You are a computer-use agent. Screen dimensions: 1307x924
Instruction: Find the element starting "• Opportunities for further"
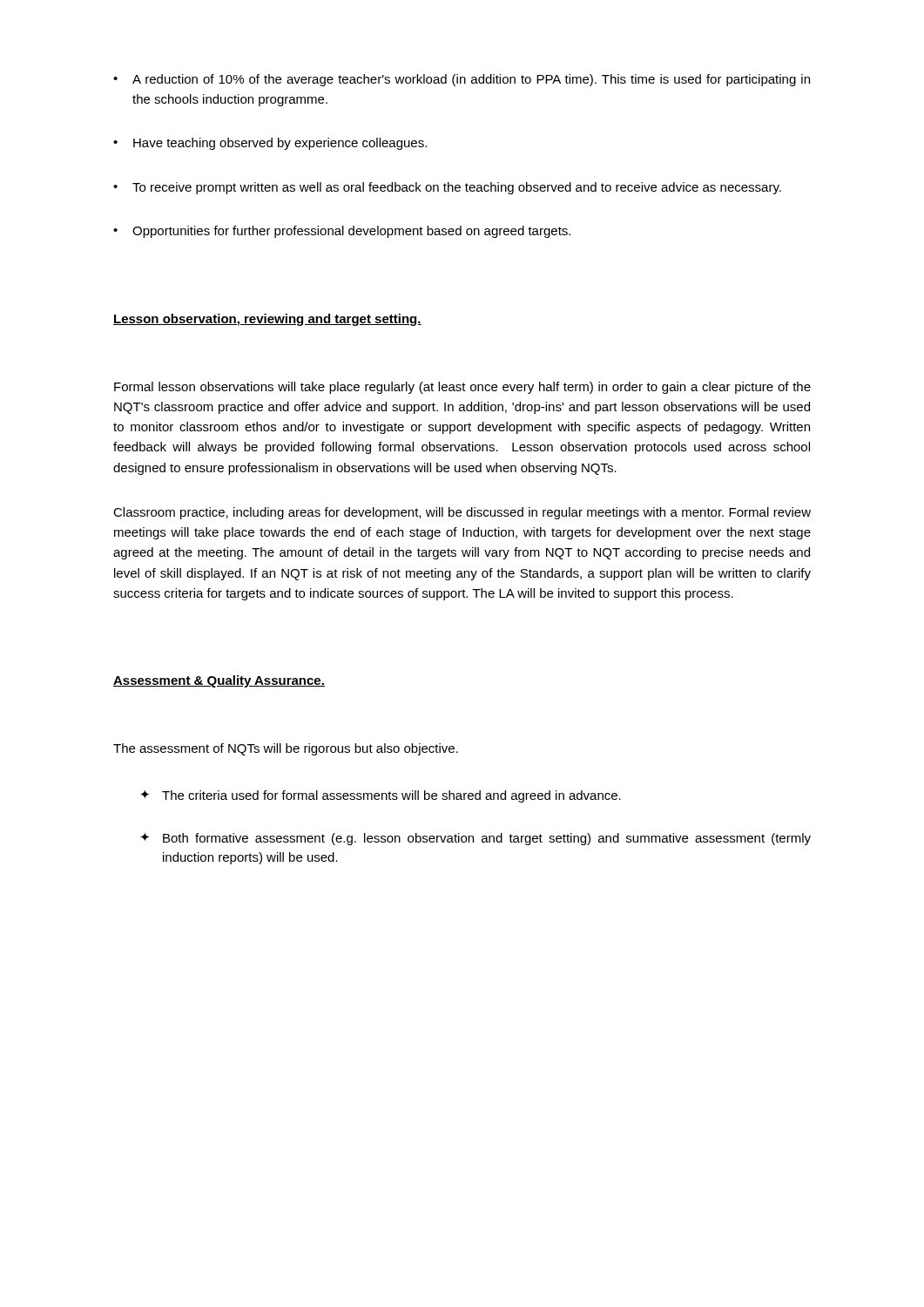pyautogui.click(x=462, y=231)
